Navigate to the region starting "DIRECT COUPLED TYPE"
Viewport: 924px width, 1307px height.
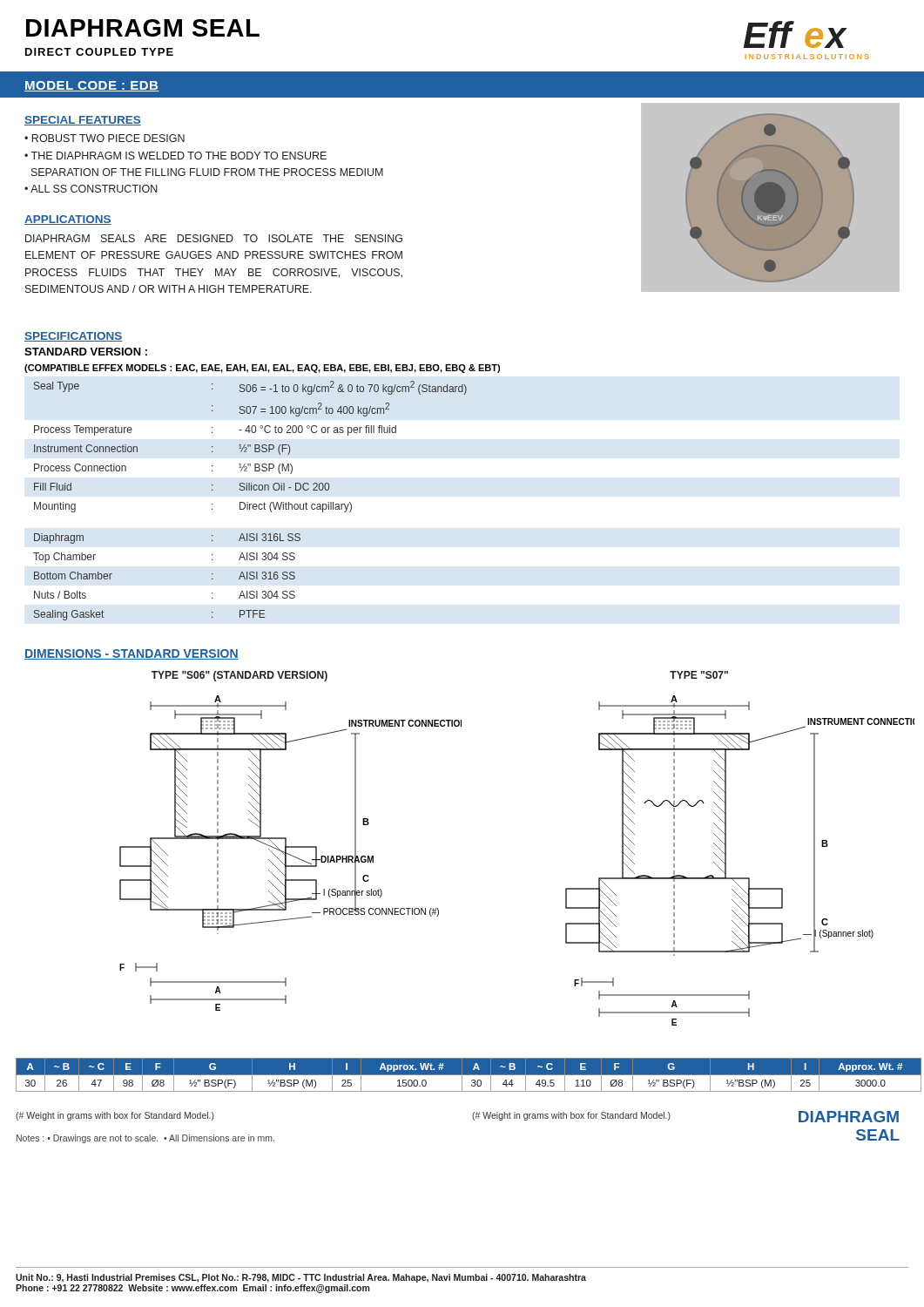[99, 52]
